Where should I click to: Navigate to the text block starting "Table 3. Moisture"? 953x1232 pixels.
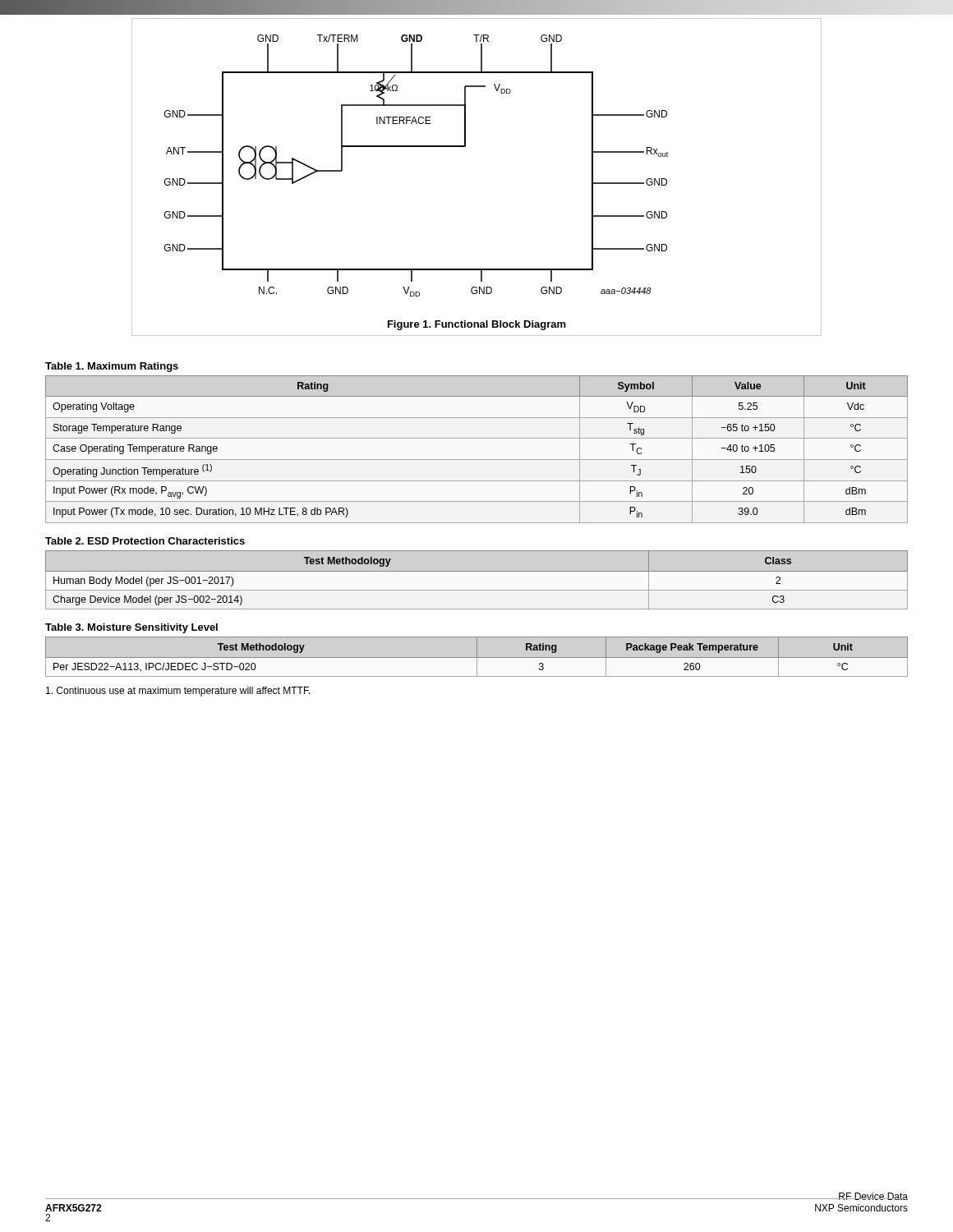click(132, 627)
